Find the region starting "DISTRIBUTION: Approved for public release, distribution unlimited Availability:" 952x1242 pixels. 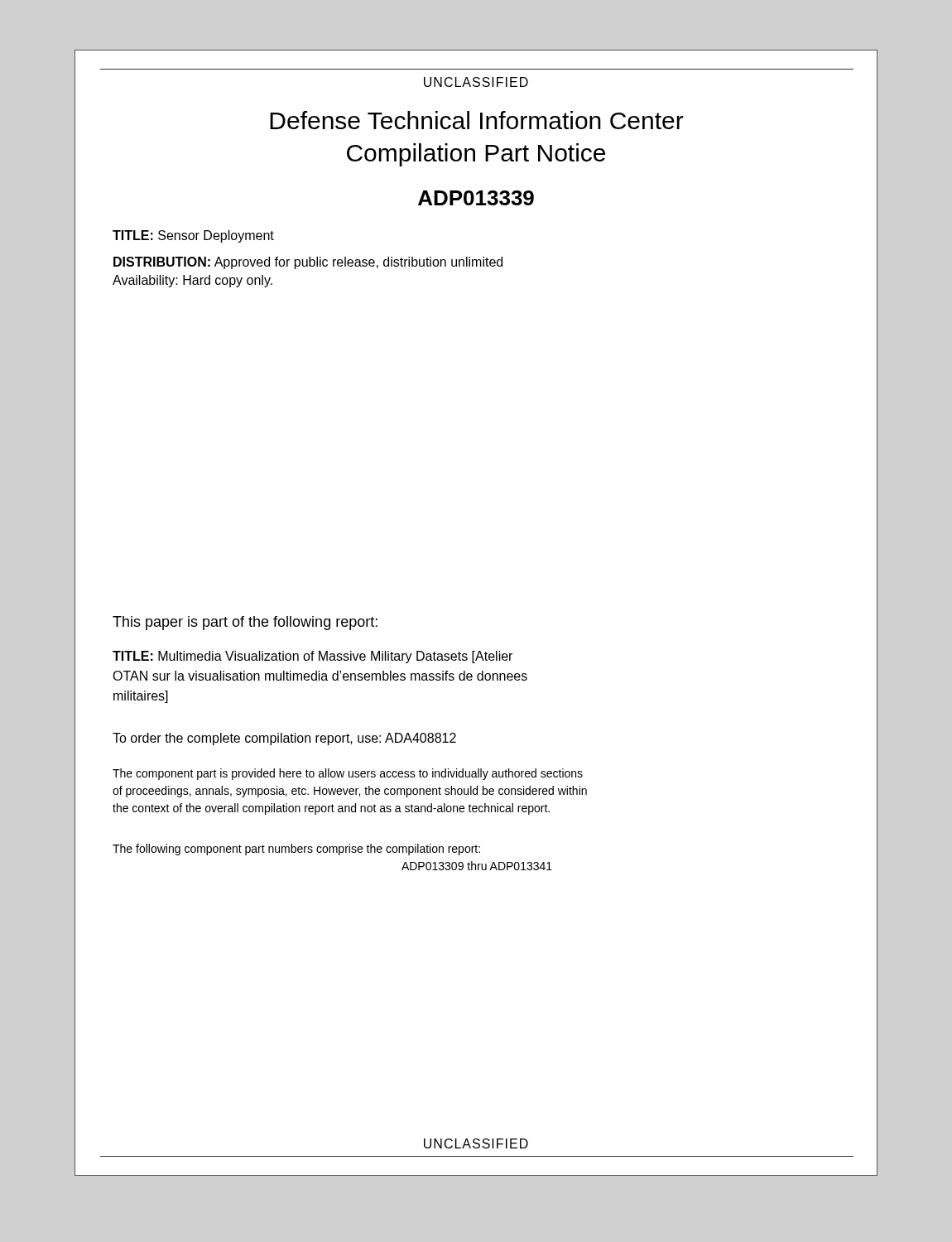308,271
